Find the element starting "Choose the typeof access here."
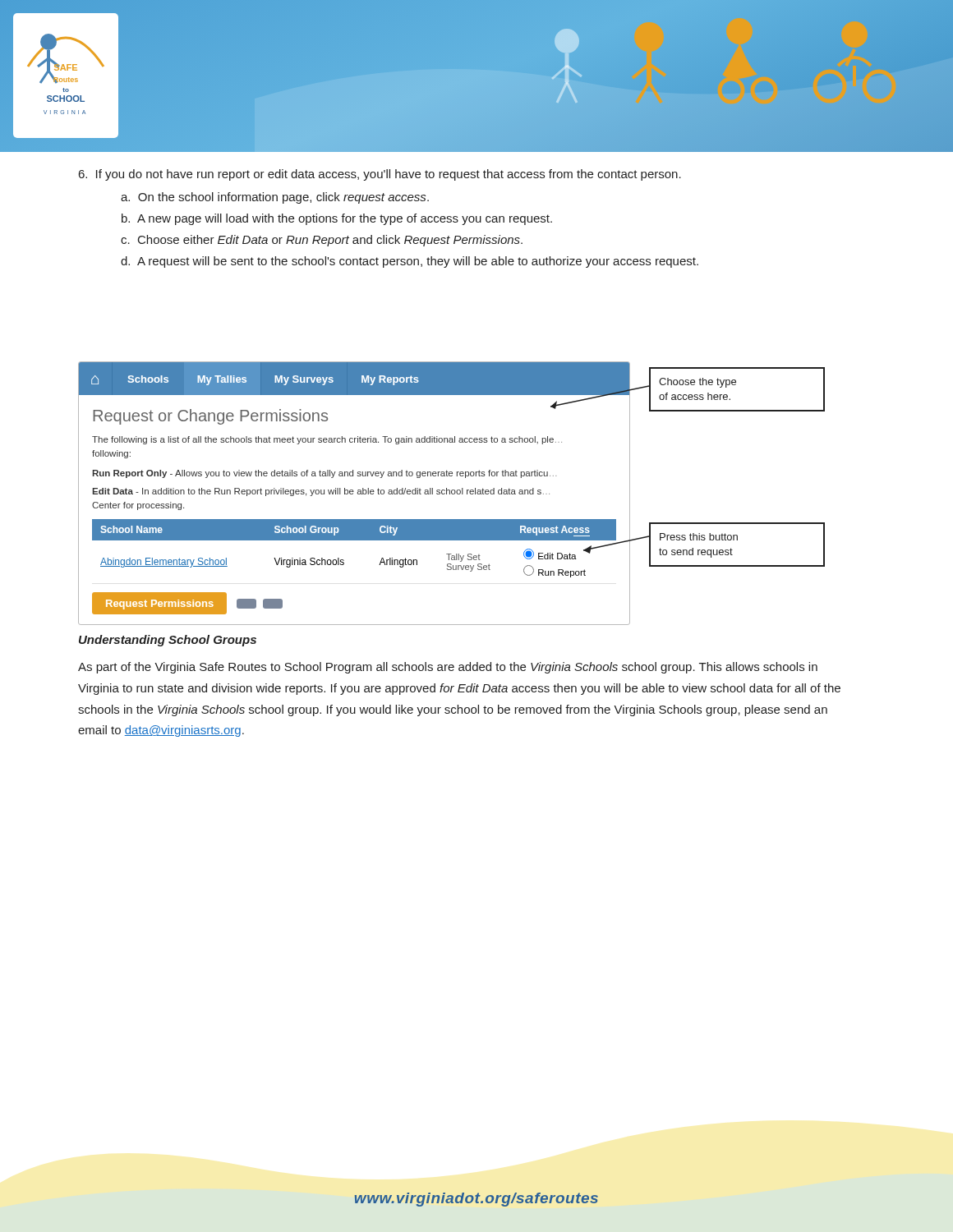Screen dimensions: 1232x953 [x=698, y=389]
